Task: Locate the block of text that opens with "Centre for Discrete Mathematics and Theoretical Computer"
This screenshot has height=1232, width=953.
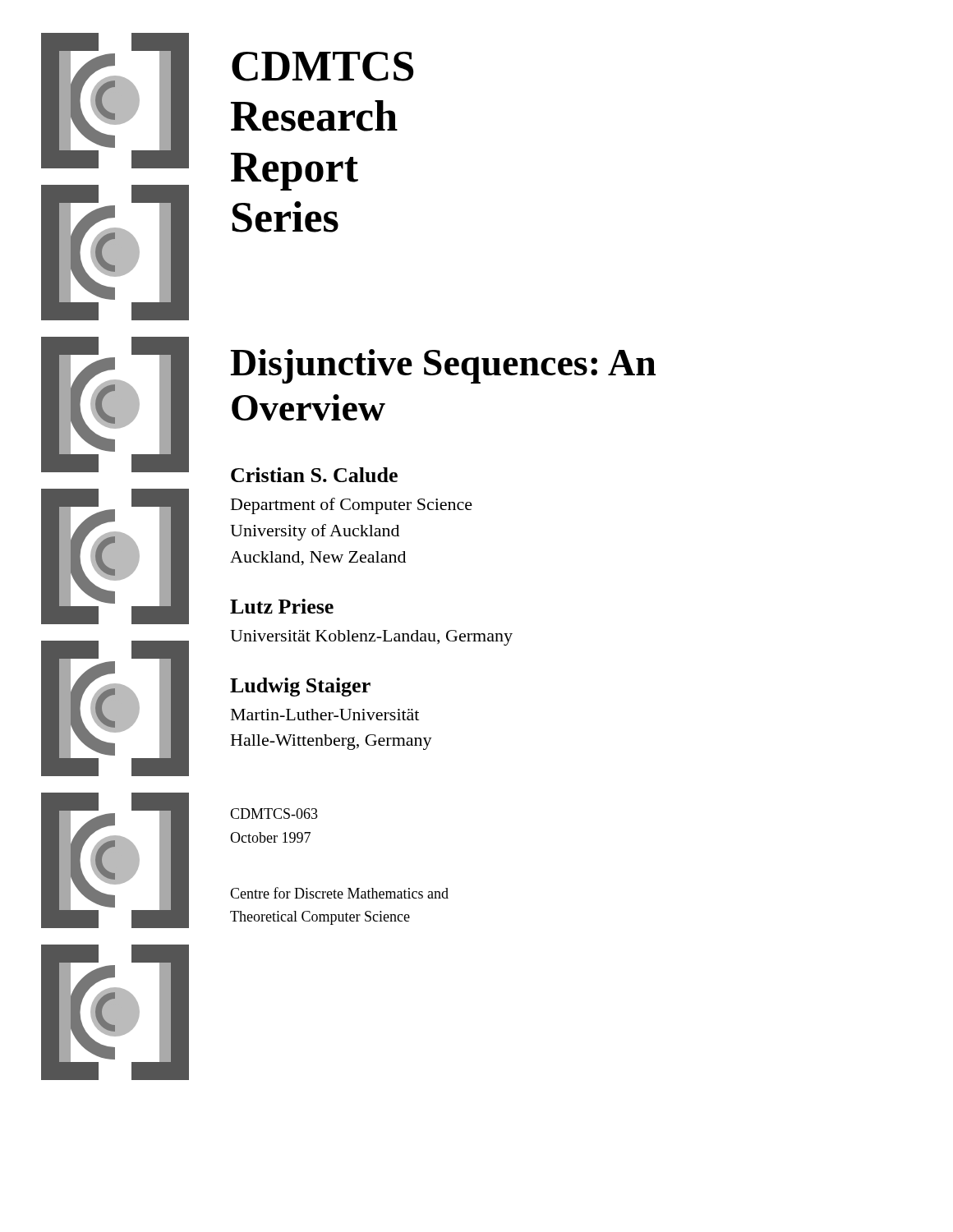Action: click(x=339, y=905)
